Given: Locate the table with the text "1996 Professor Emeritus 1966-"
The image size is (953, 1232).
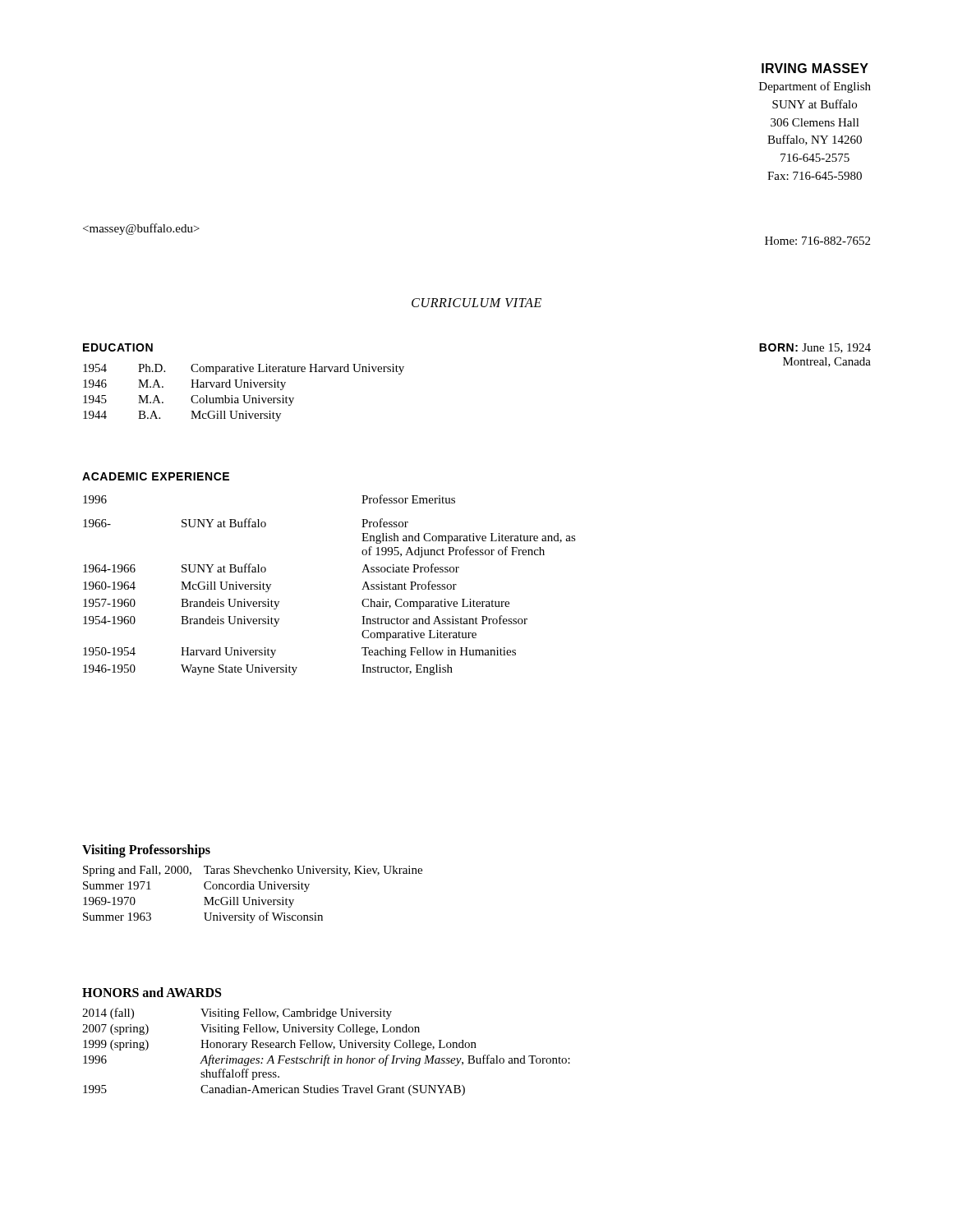Looking at the screenshot, I should pyautogui.click(x=476, y=584).
